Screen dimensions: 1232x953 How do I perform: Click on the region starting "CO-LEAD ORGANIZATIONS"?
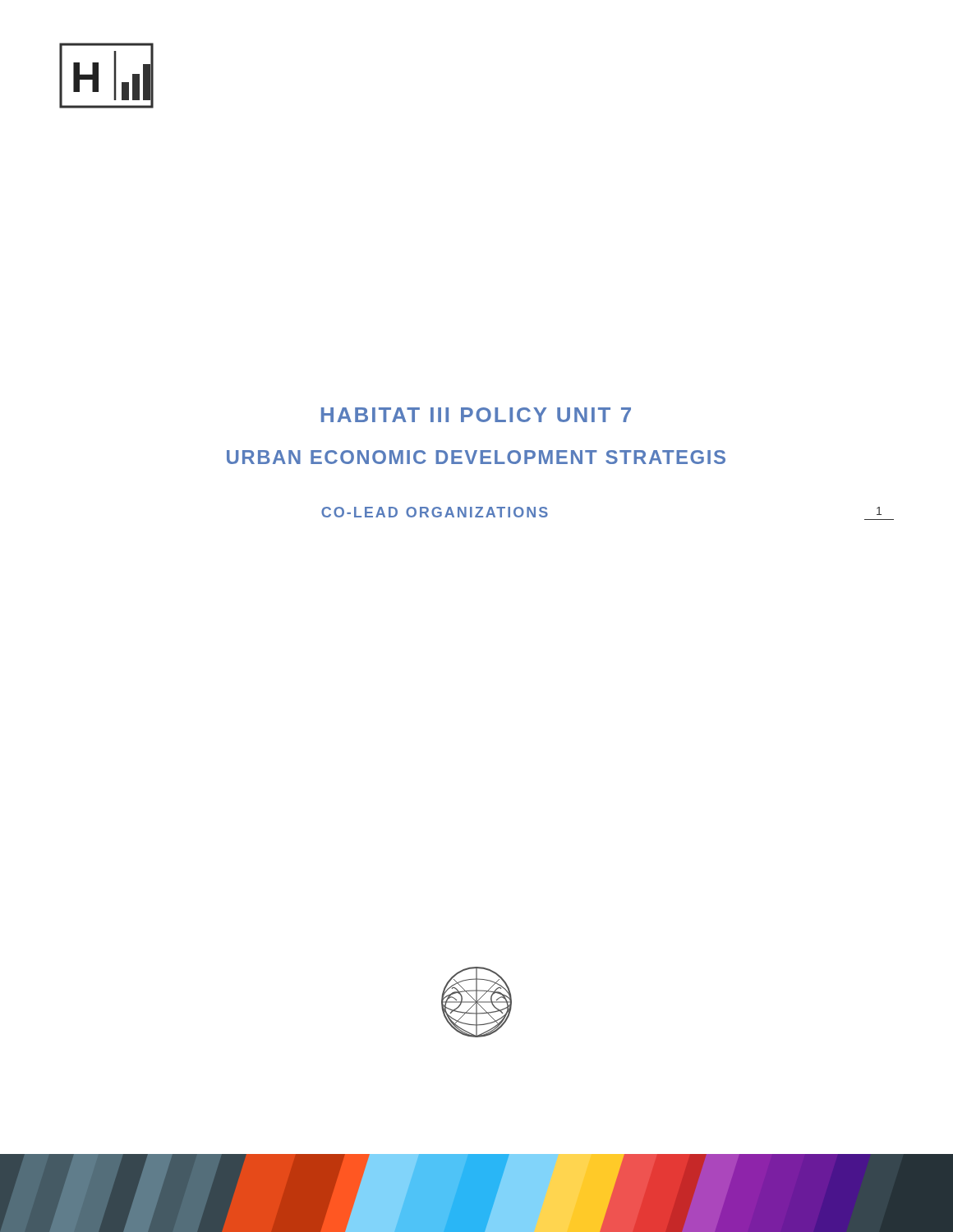tap(435, 513)
